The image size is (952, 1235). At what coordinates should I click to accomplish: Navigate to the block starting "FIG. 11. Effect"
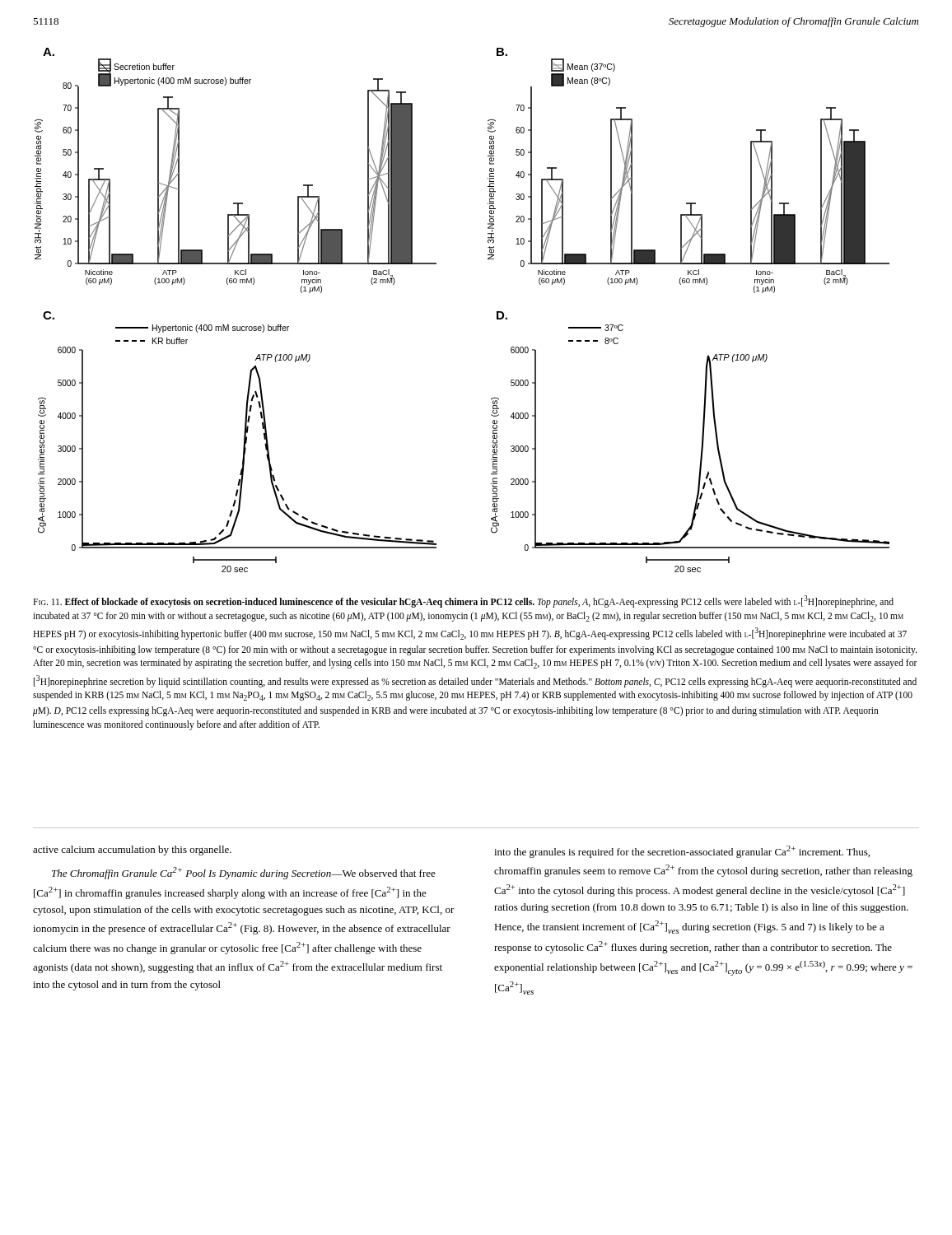point(476,662)
